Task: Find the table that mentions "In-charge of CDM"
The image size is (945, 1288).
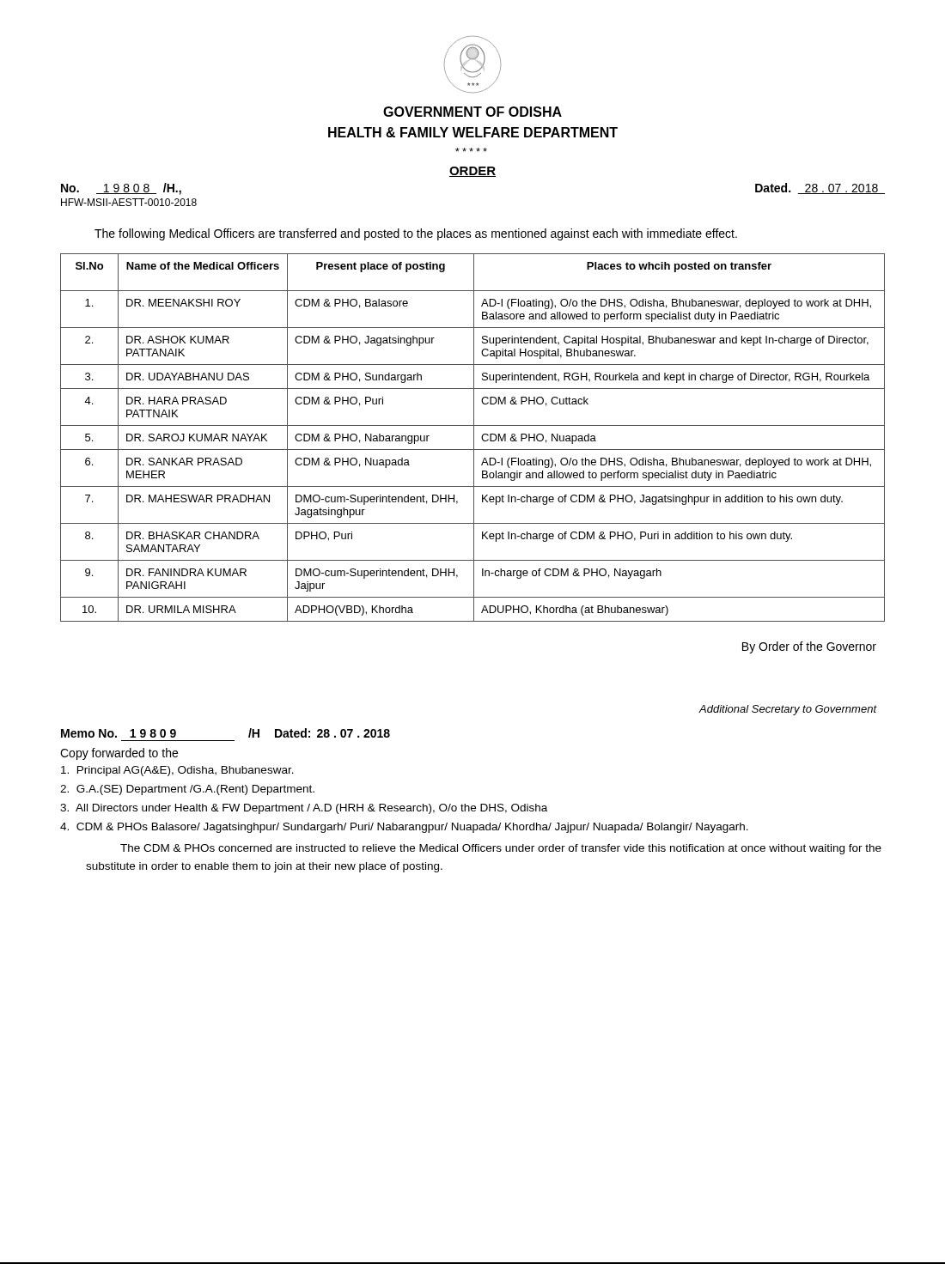Action: 472,438
